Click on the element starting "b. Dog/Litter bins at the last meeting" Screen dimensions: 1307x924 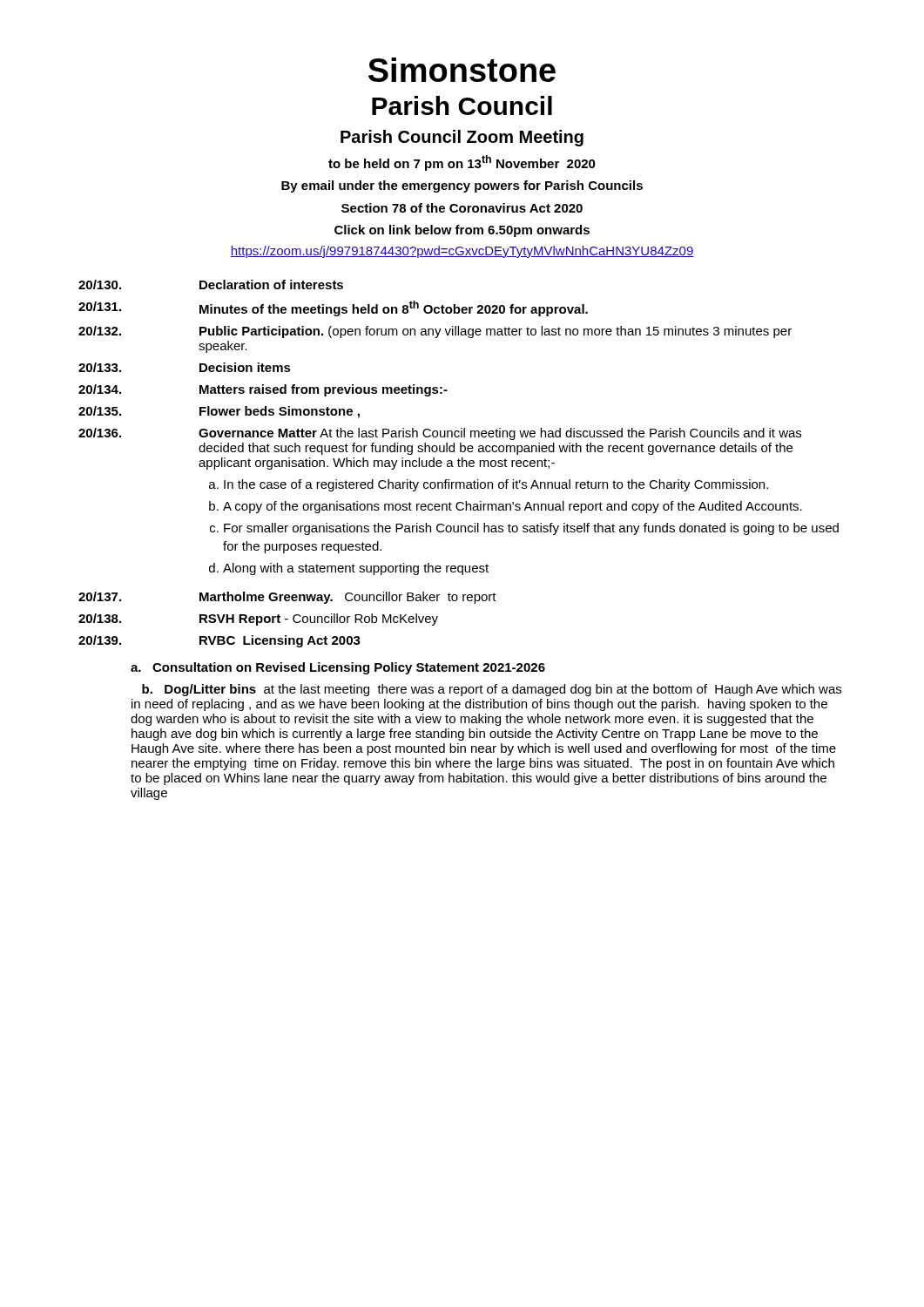click(x=486, y=740)
